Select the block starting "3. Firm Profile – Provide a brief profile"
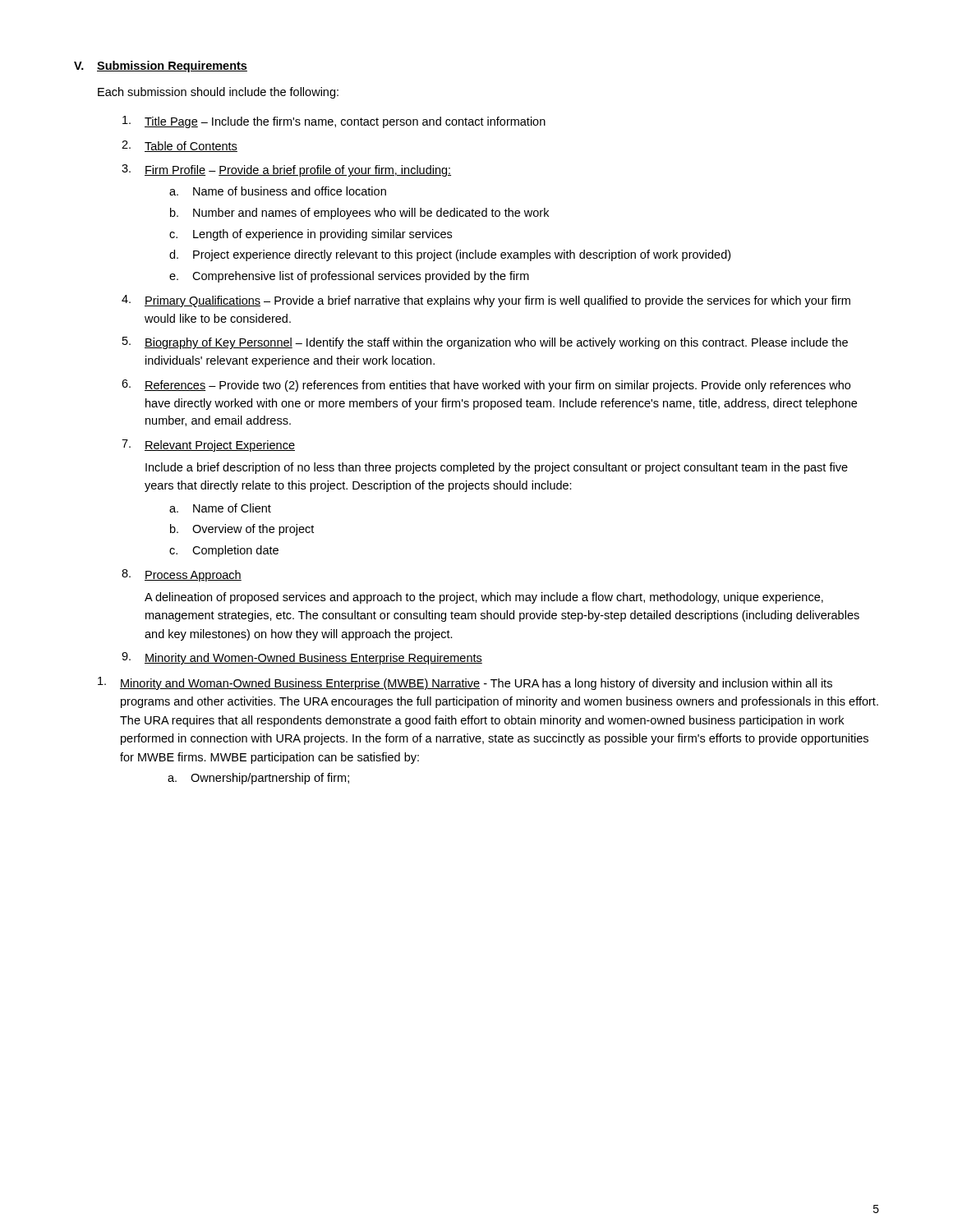Image resolution: width=953 pixels, height=1232 pixels. (500, 224)
